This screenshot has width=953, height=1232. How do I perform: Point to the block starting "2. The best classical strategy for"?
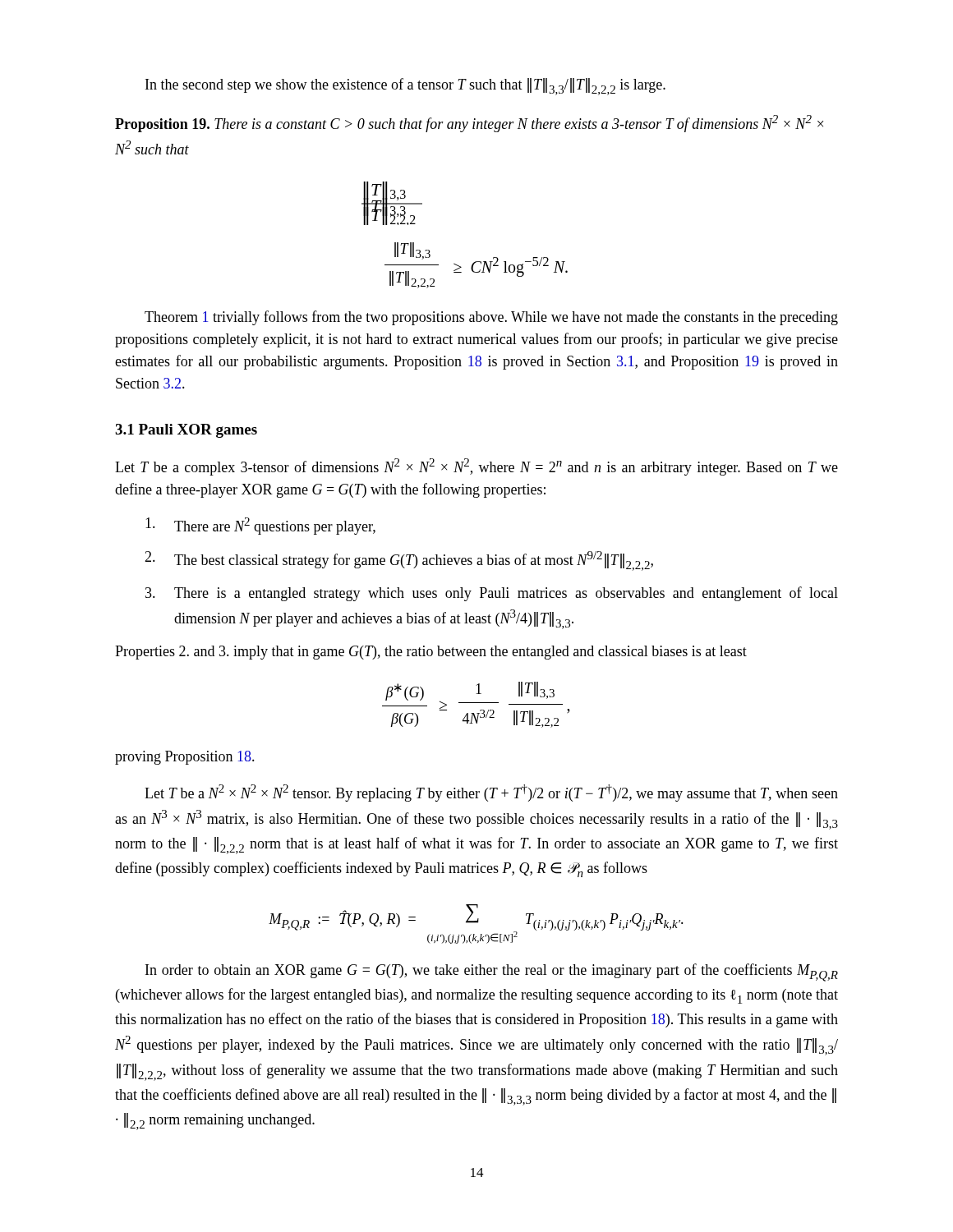(x=491, y=560)
